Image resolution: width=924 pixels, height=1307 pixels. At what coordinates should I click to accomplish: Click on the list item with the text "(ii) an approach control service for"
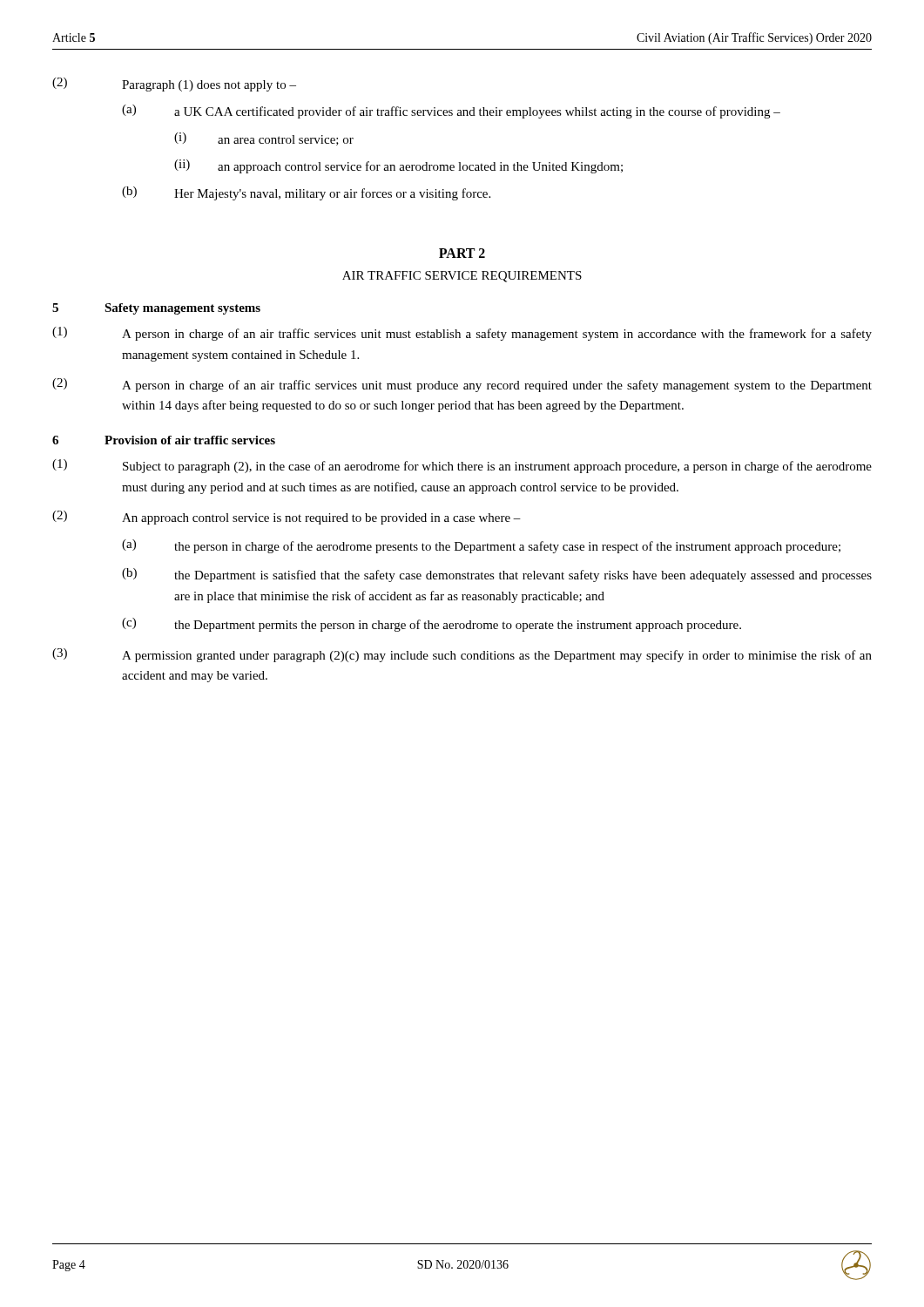tap(523, 167)
